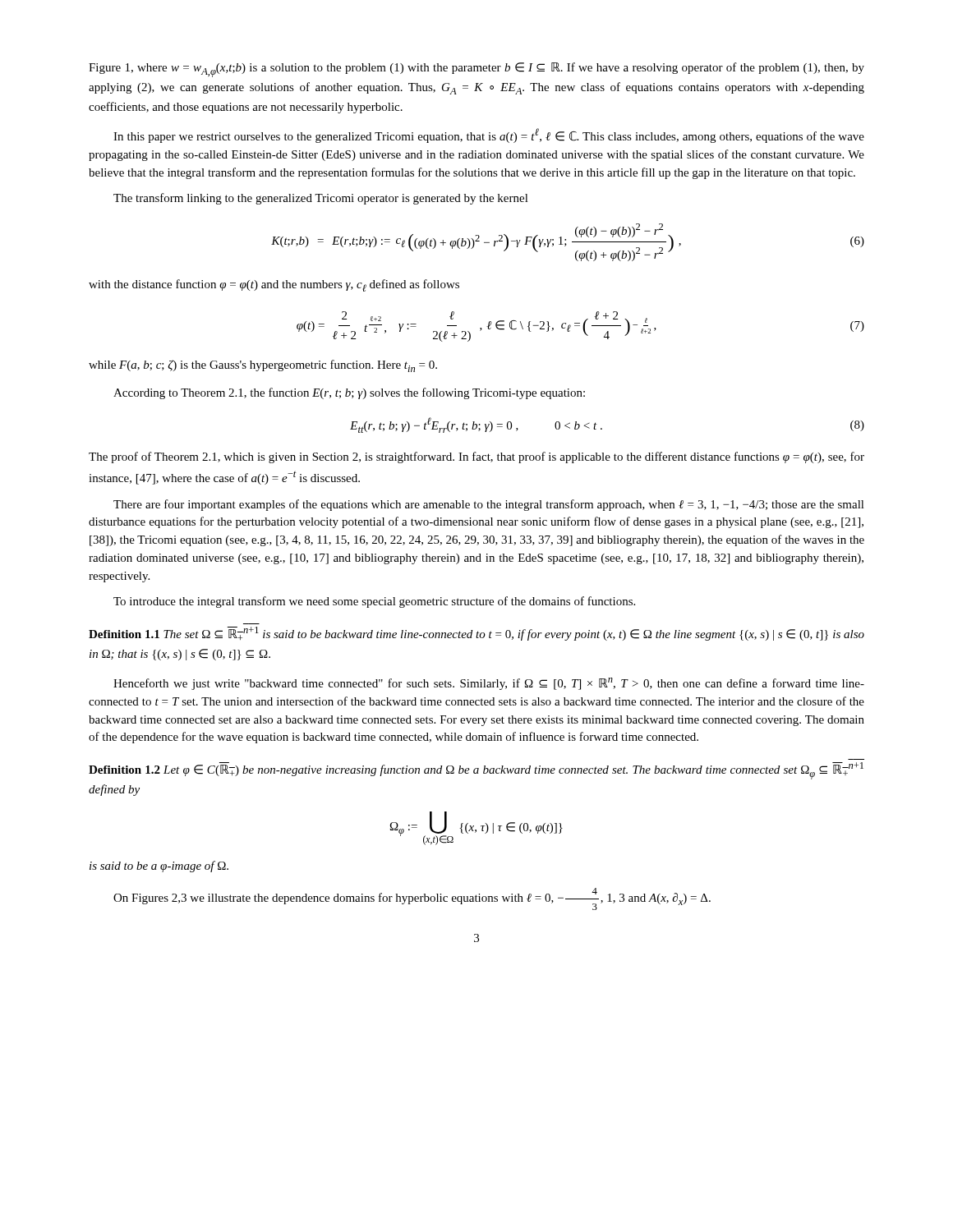Find the block on this page that starts "Figure 1, where w = wA,φ(x,t;b)"

[x=476, y=88]
